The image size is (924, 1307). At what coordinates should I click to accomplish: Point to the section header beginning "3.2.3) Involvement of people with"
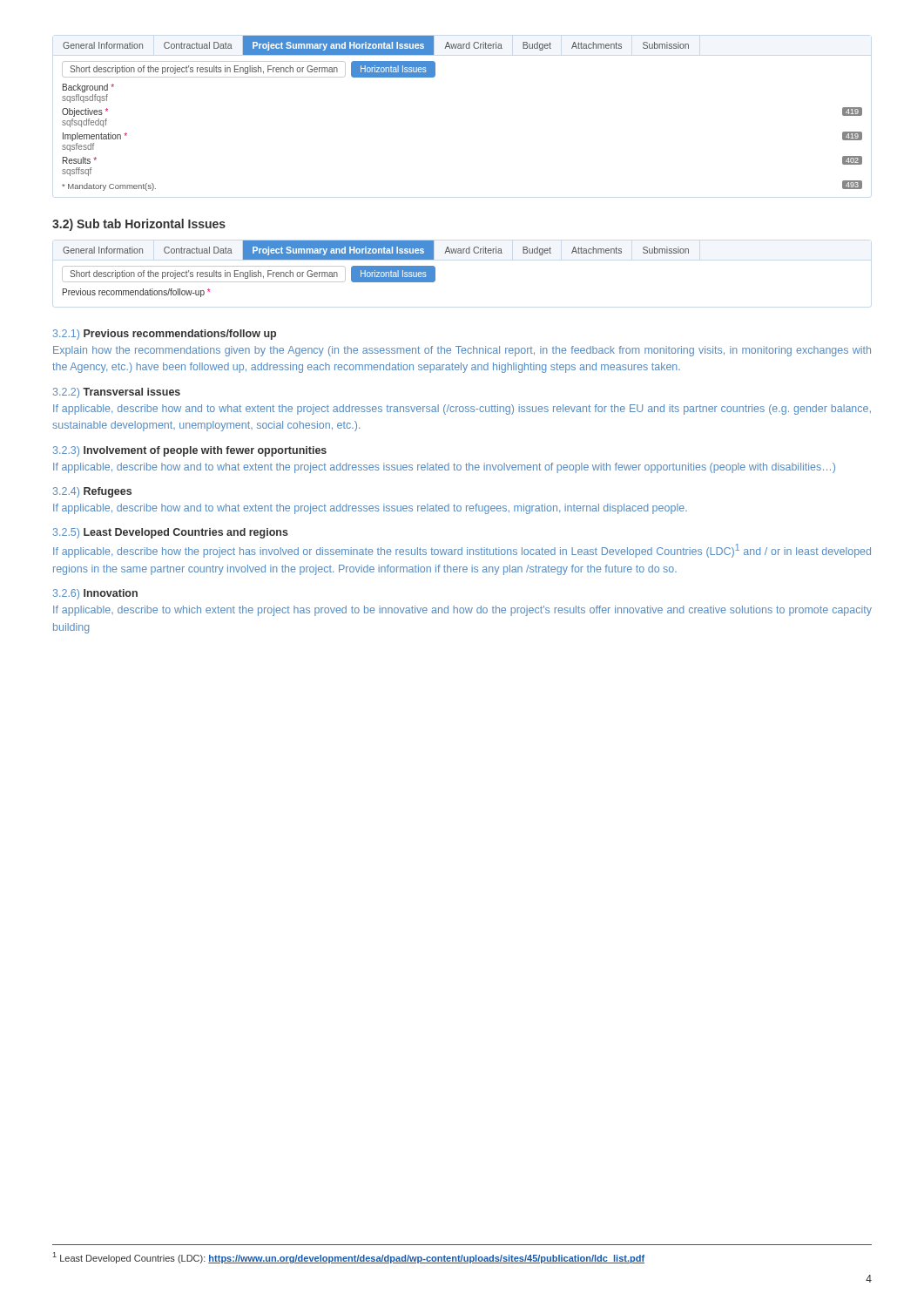[x=190, y=450]
